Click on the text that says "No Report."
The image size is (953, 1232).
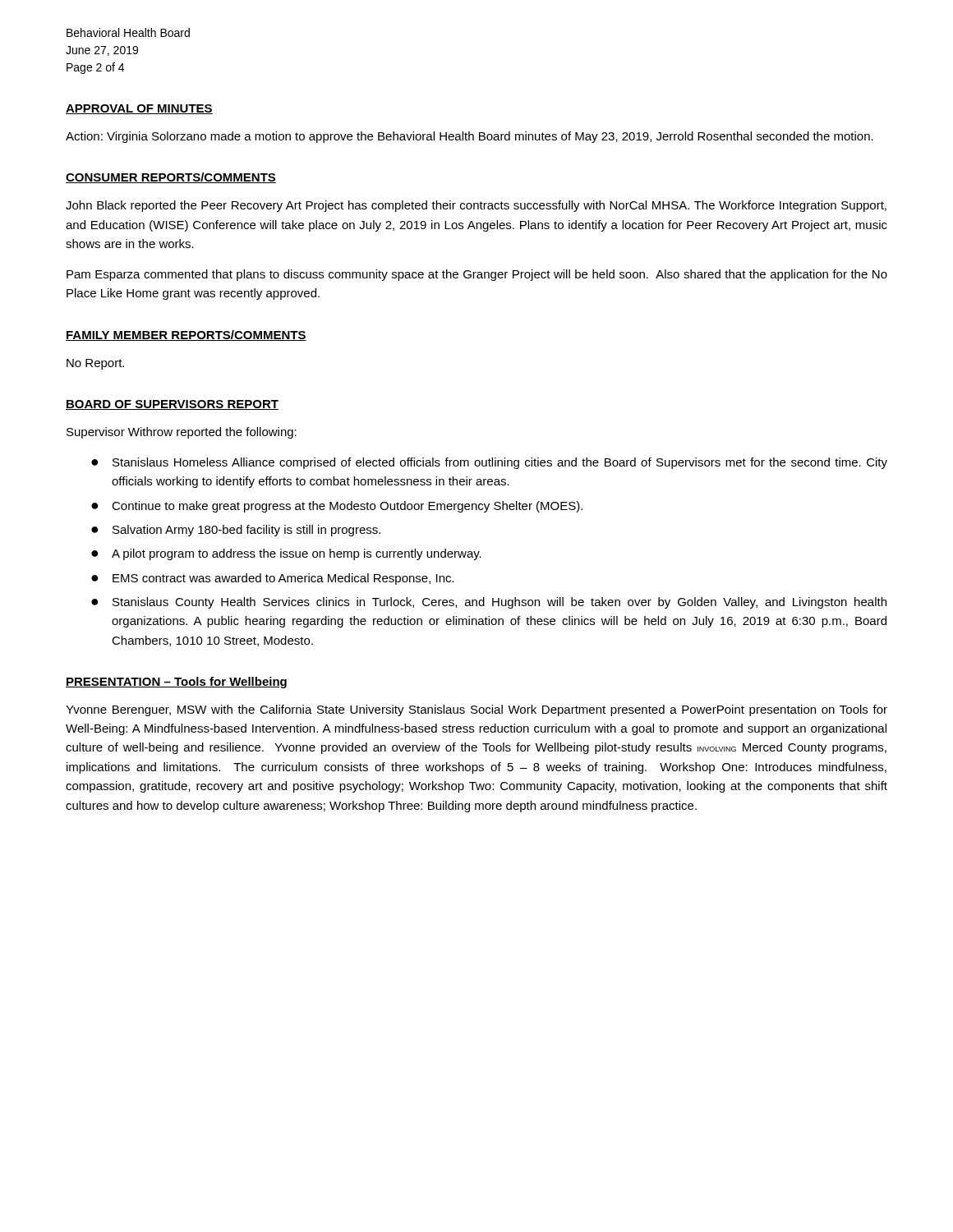coord(96,362)
